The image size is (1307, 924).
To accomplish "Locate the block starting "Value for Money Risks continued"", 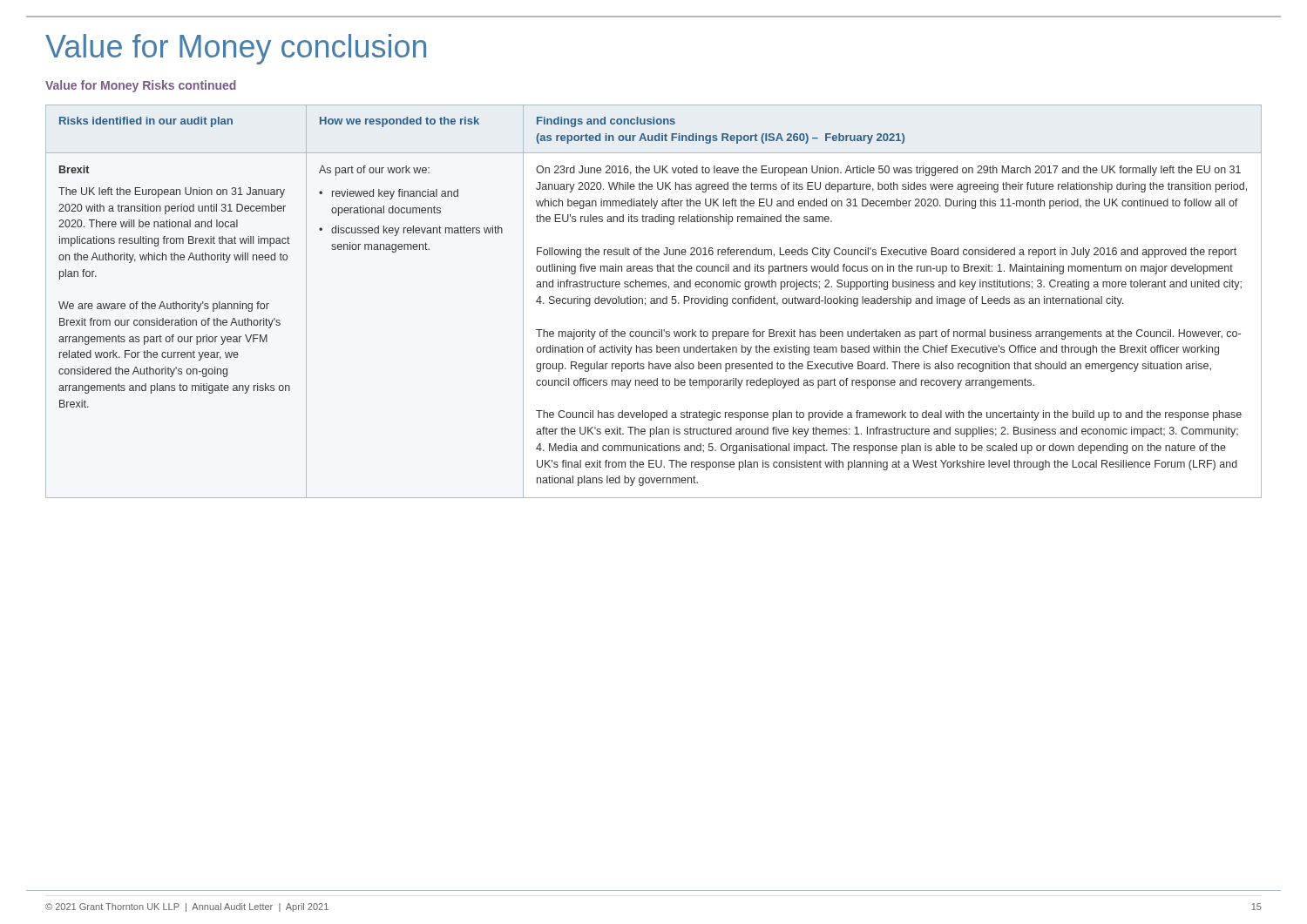I will click(x=141, y=85).
